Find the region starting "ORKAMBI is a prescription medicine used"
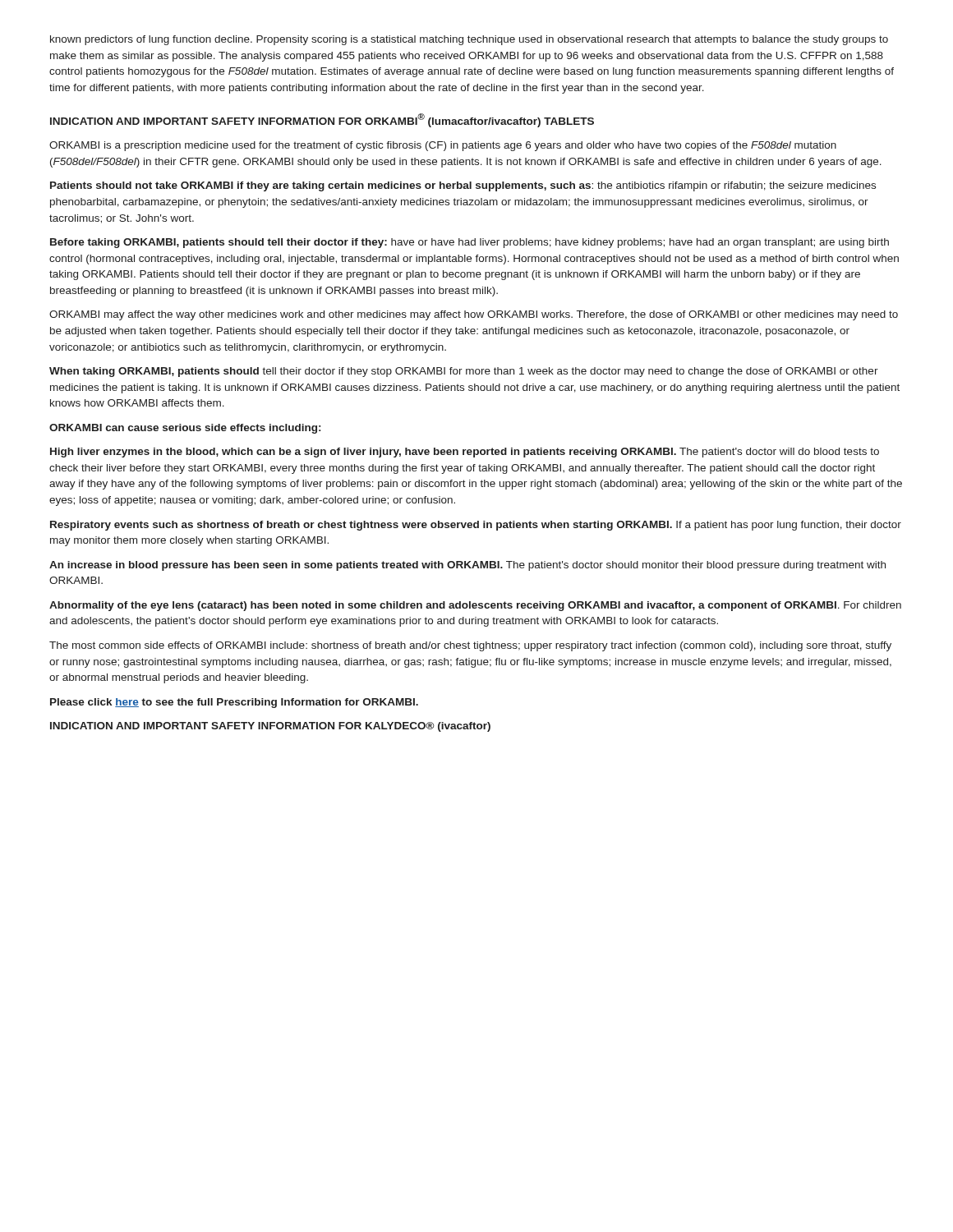 click(x=476, y=153)
